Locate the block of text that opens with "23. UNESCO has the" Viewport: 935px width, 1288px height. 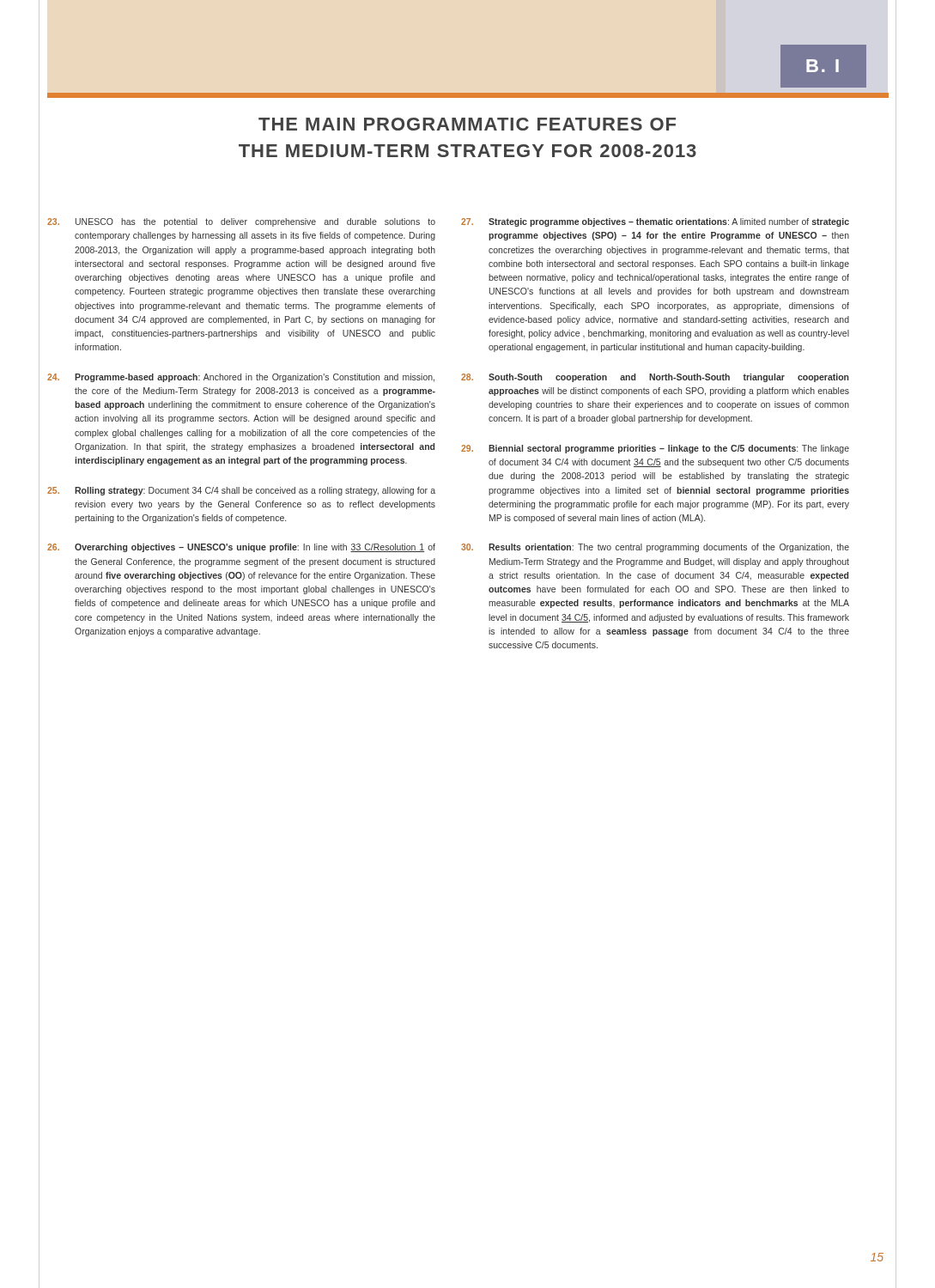241,285
